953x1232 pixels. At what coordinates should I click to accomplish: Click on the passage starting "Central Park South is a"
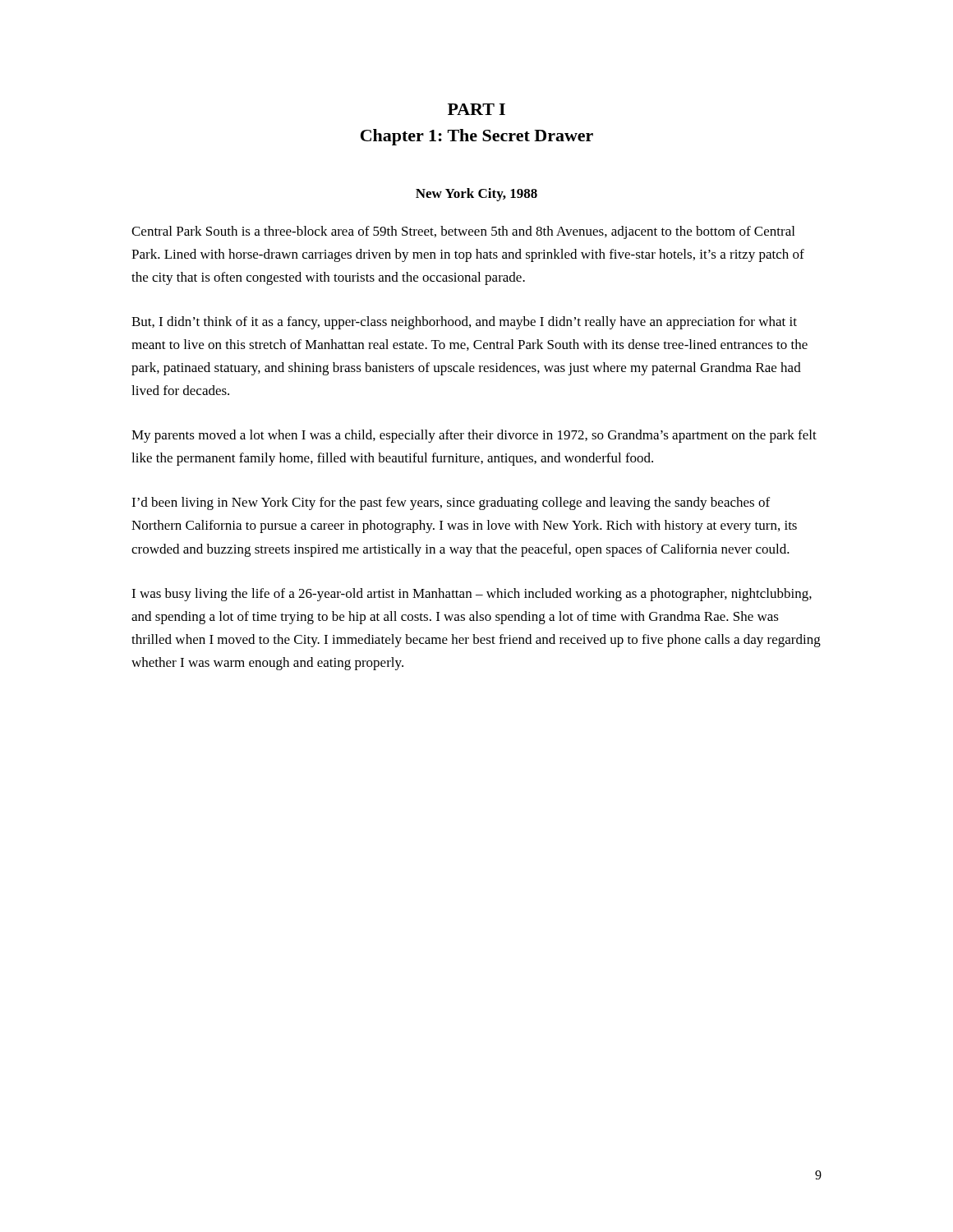[x=468, y=254]
